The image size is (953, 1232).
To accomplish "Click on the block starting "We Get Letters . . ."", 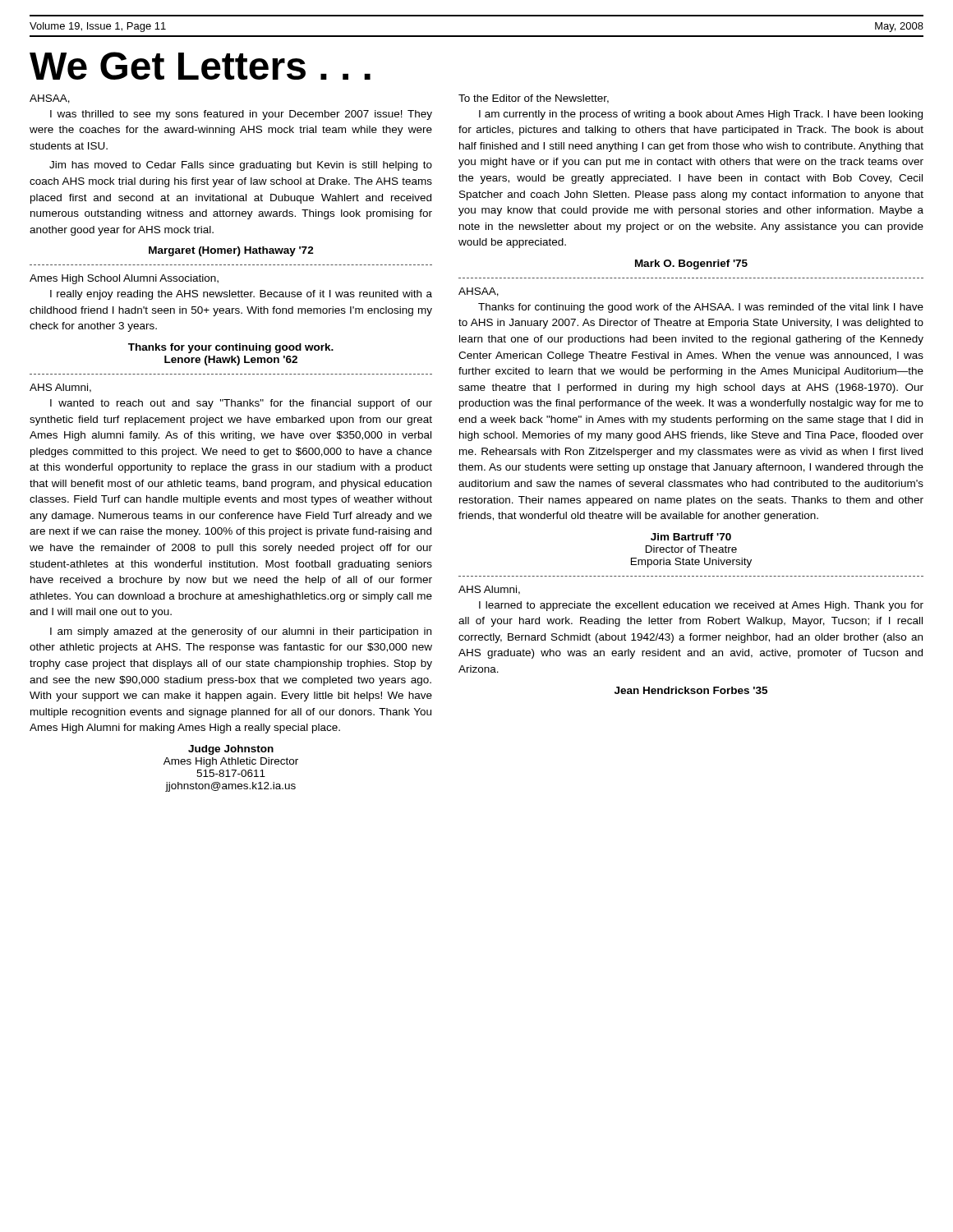I will coord(201,67).
